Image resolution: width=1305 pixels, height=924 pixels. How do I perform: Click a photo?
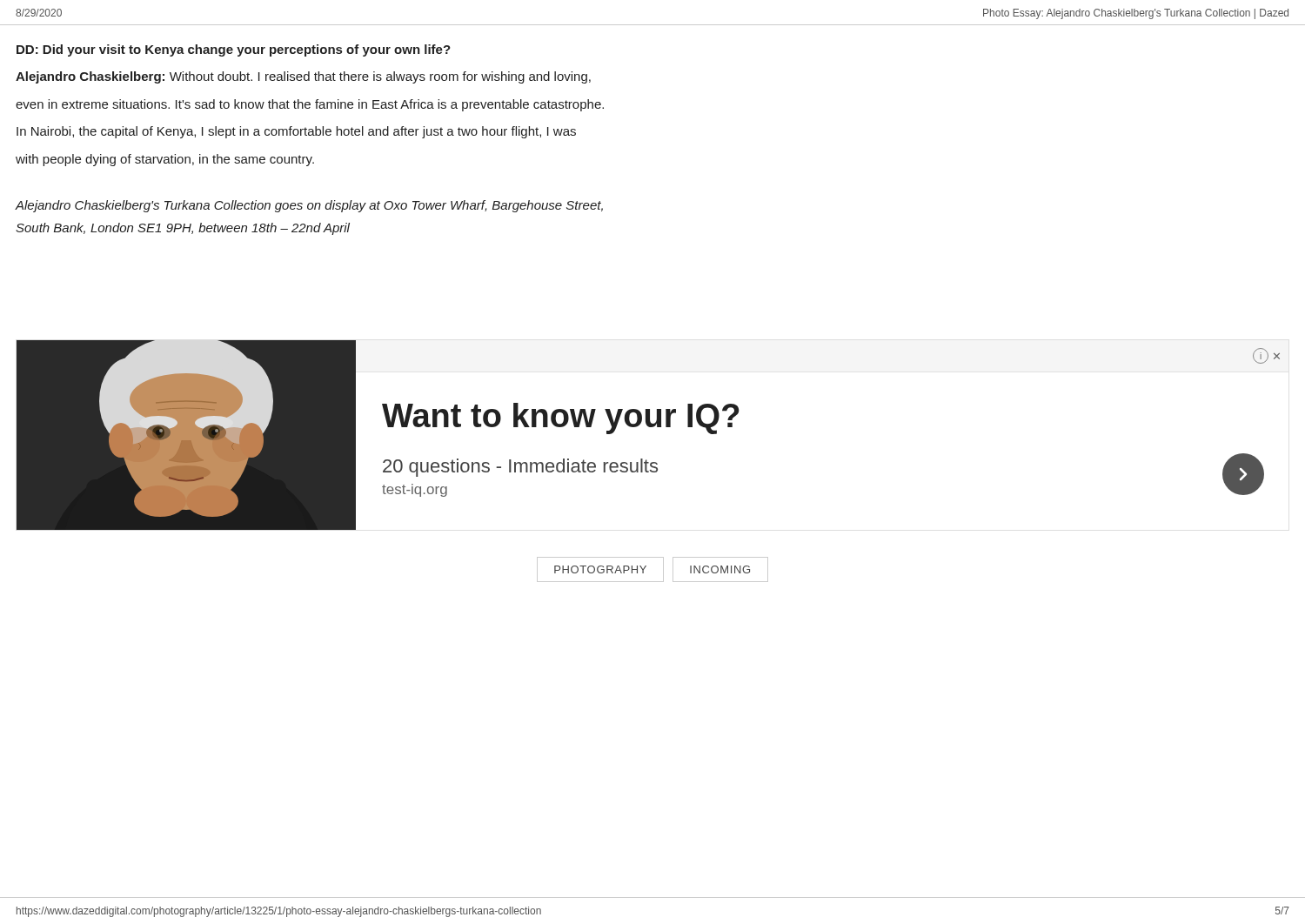click(x=186, y=435)
